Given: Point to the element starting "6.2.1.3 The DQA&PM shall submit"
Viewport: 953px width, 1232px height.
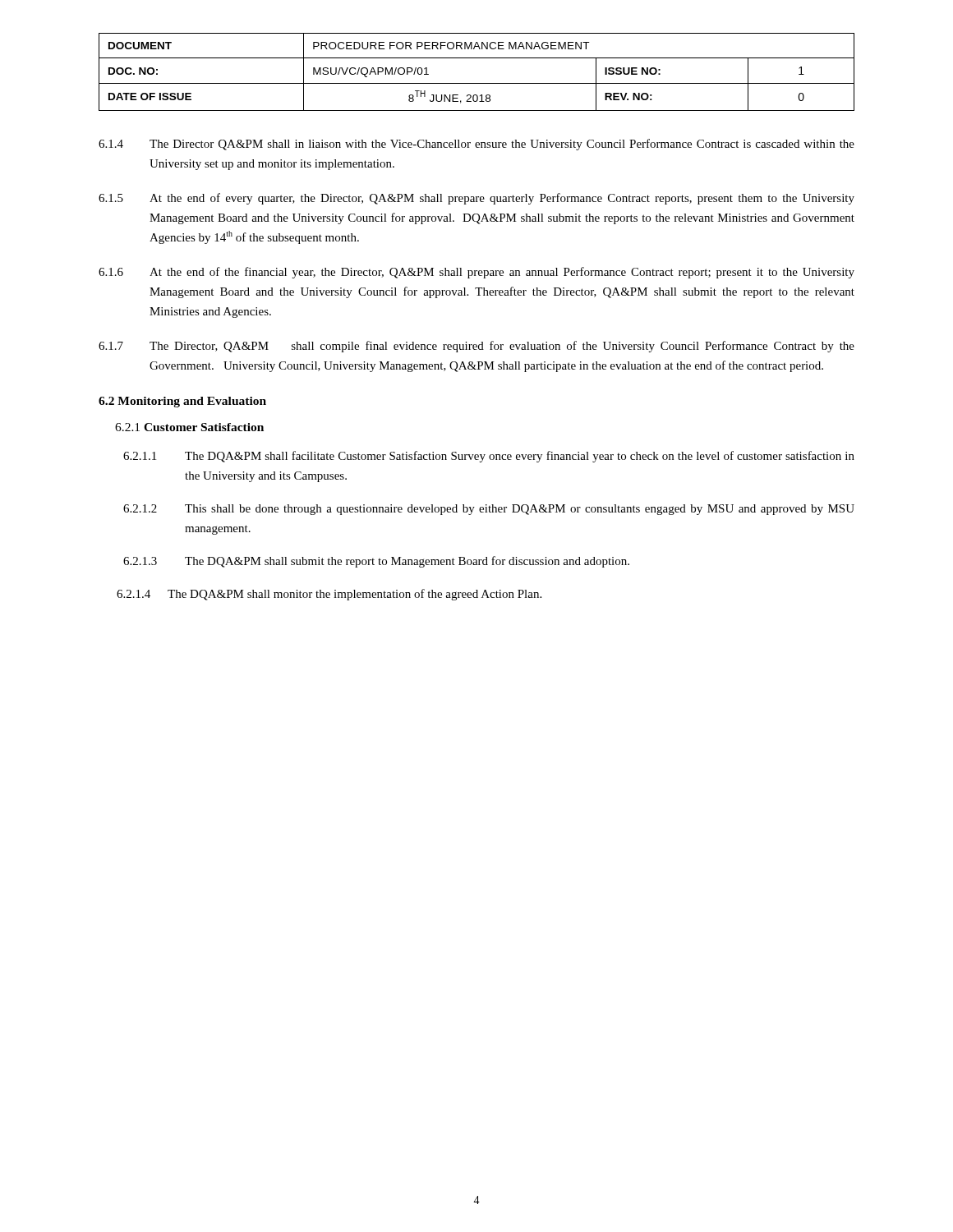Looking at the screenshot, I should (x=489, y=561).
